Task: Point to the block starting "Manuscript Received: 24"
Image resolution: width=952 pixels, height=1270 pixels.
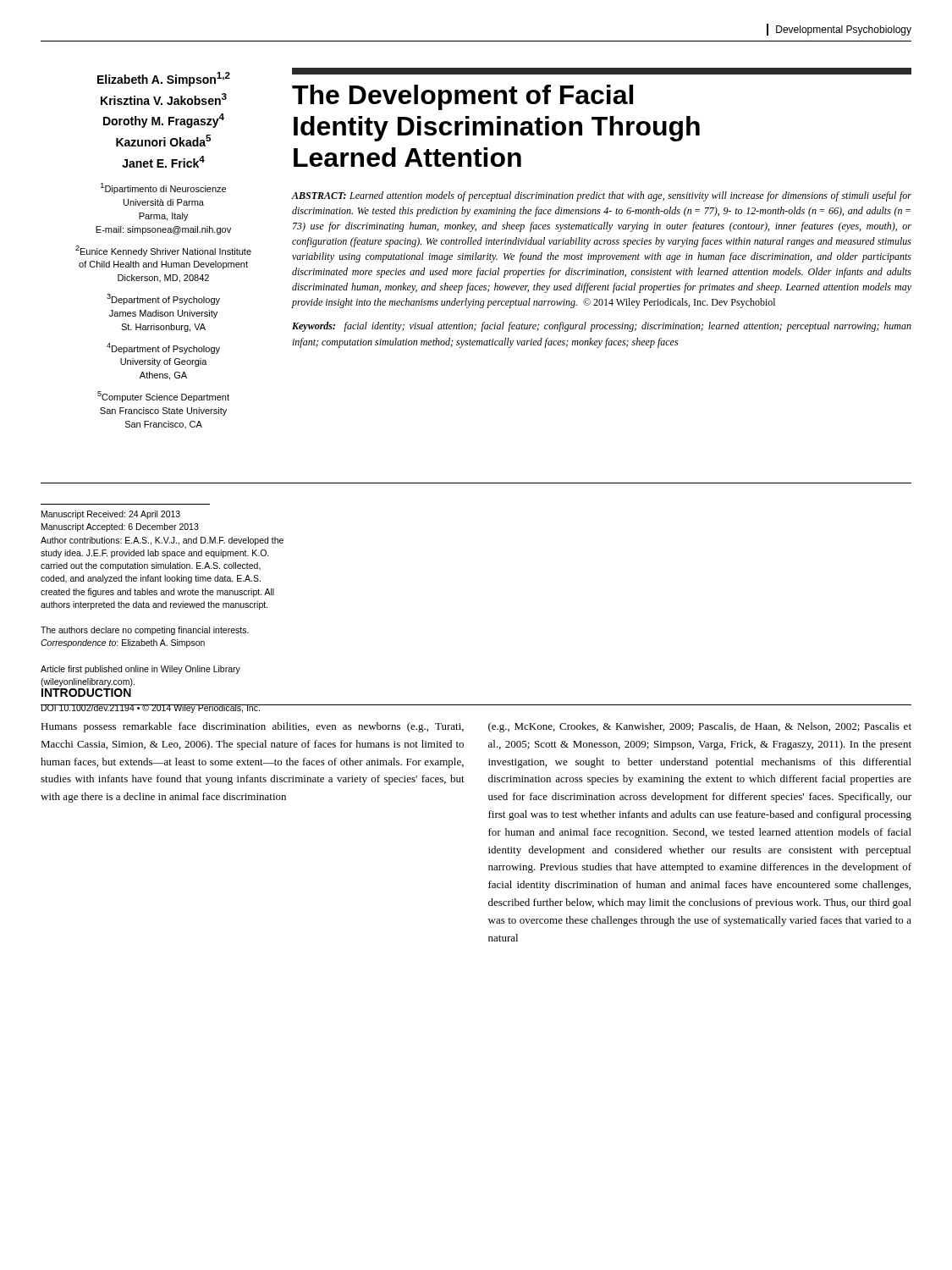Action: coord(162,608)
